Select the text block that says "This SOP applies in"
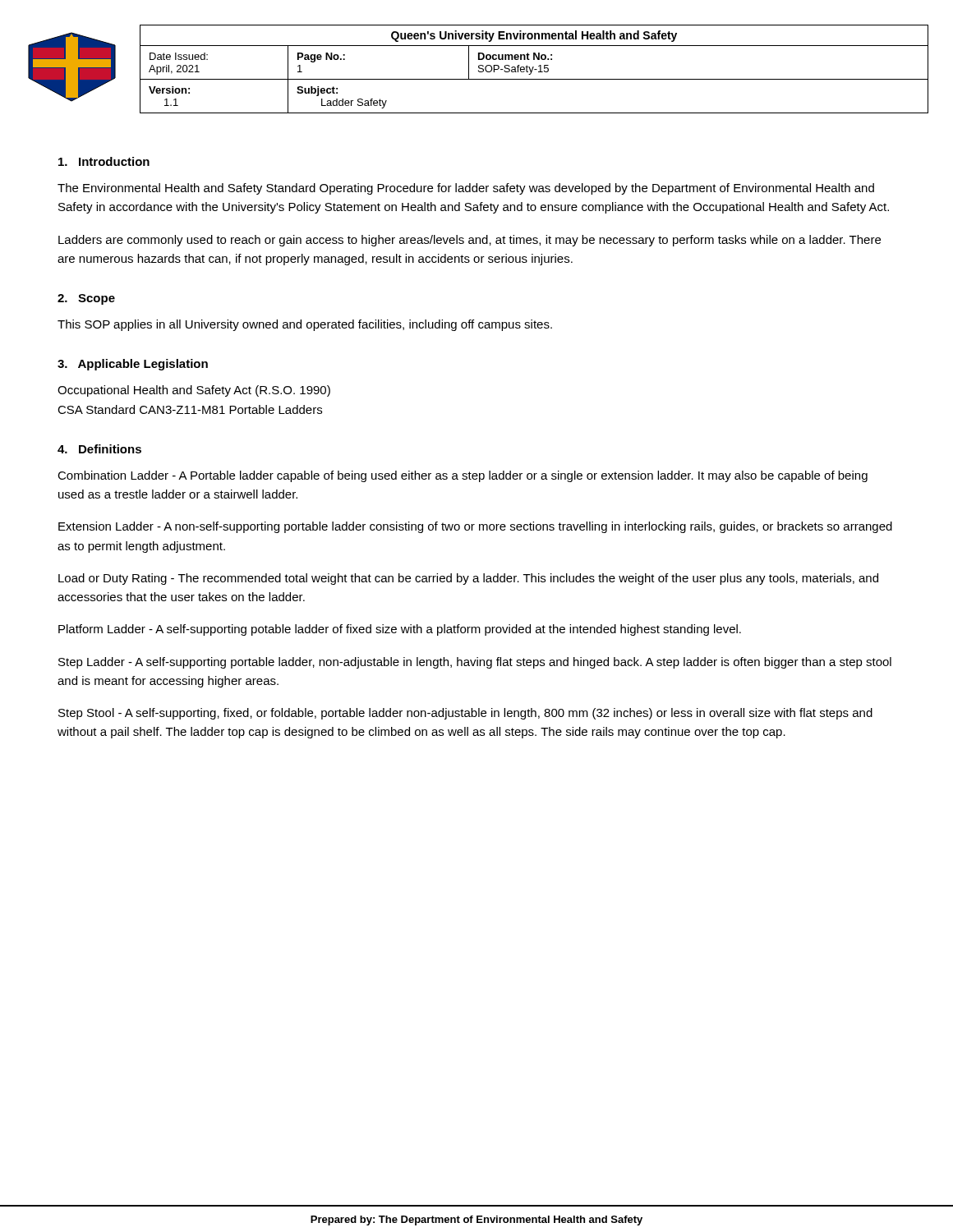This screenshot has height=1232, width=953. [305, 324]
